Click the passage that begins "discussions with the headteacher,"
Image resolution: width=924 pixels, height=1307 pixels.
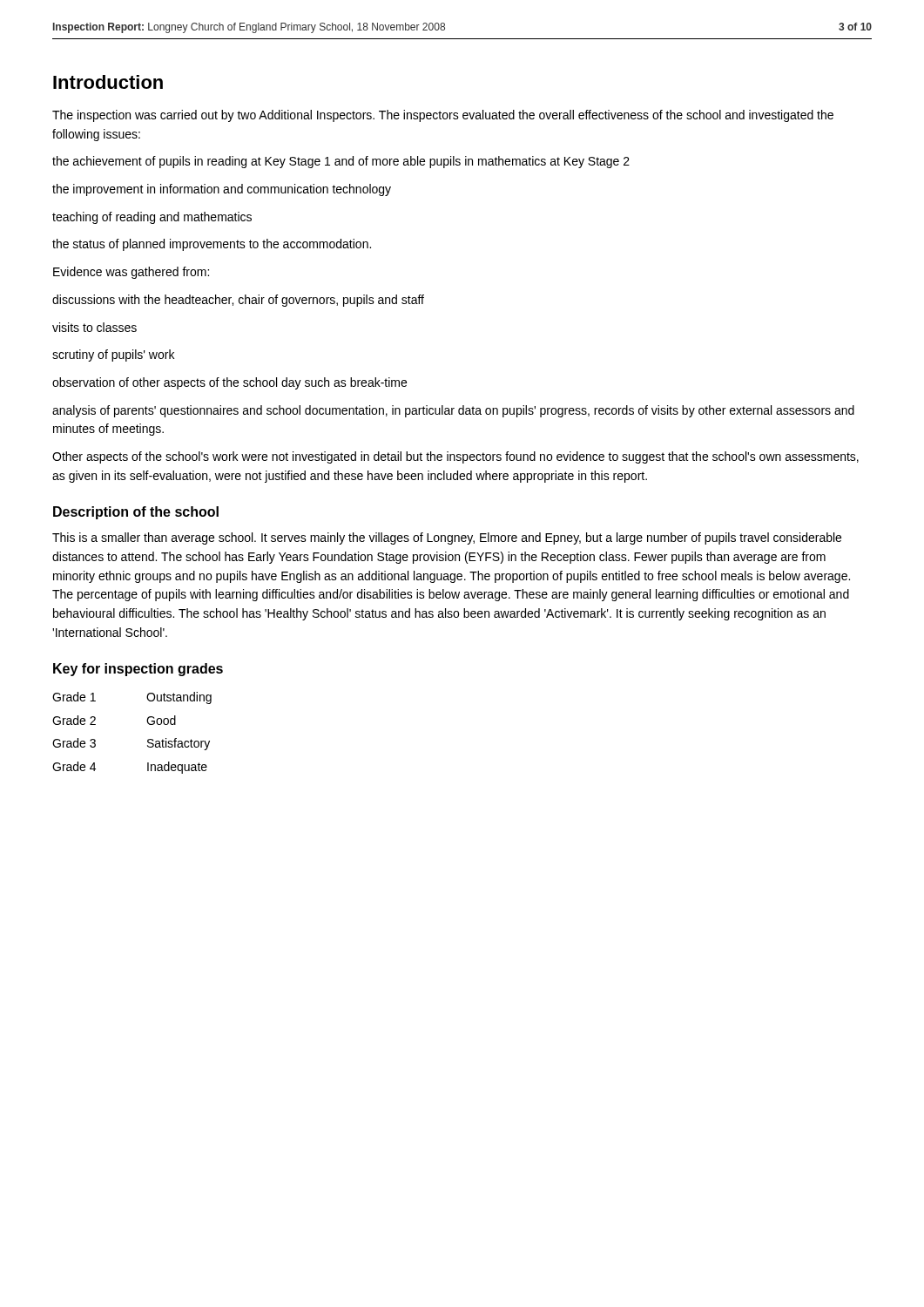238,300
